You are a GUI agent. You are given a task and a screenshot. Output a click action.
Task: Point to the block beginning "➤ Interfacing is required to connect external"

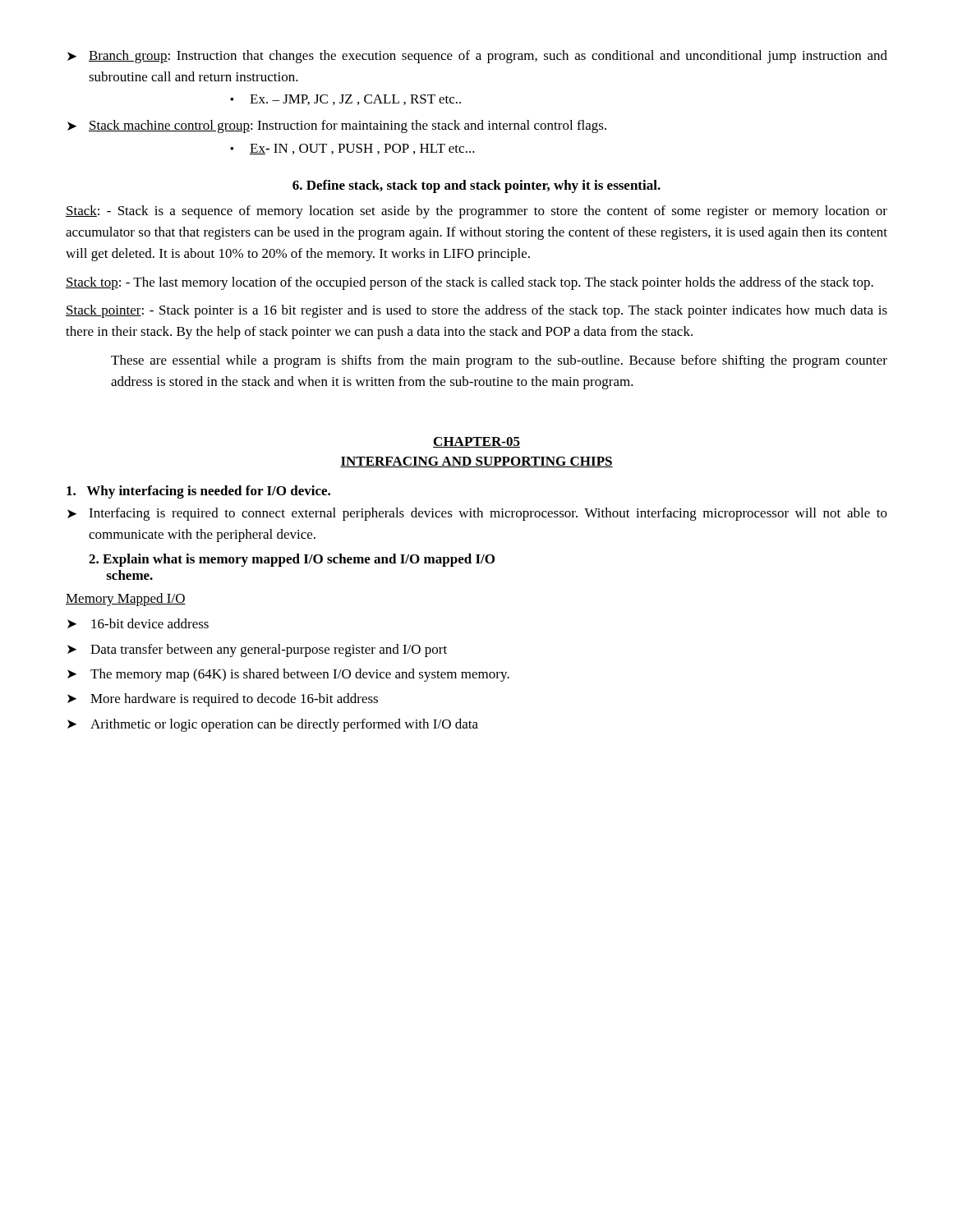tap(476, 524)
